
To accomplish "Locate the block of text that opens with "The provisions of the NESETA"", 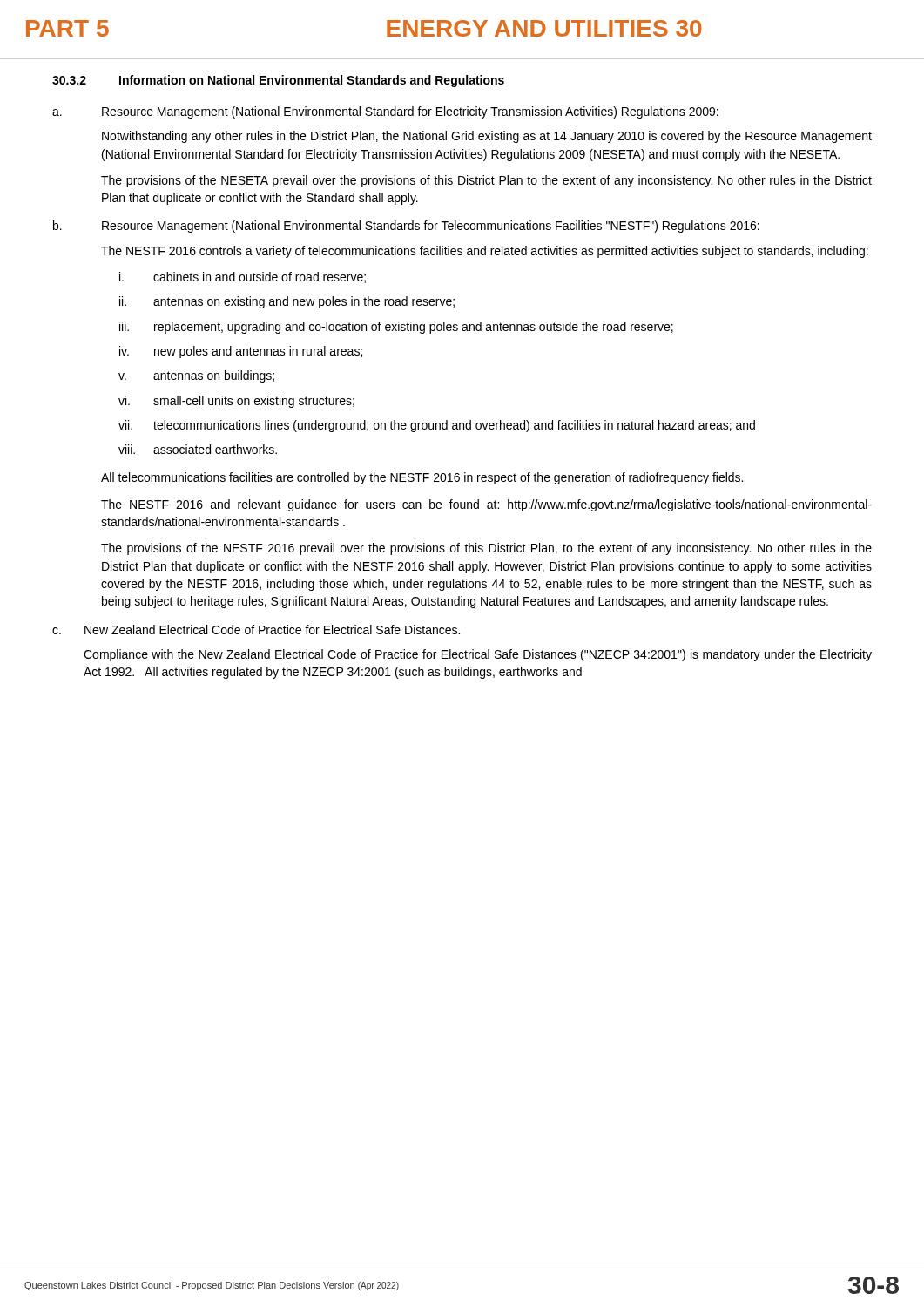I will [486, 189].
